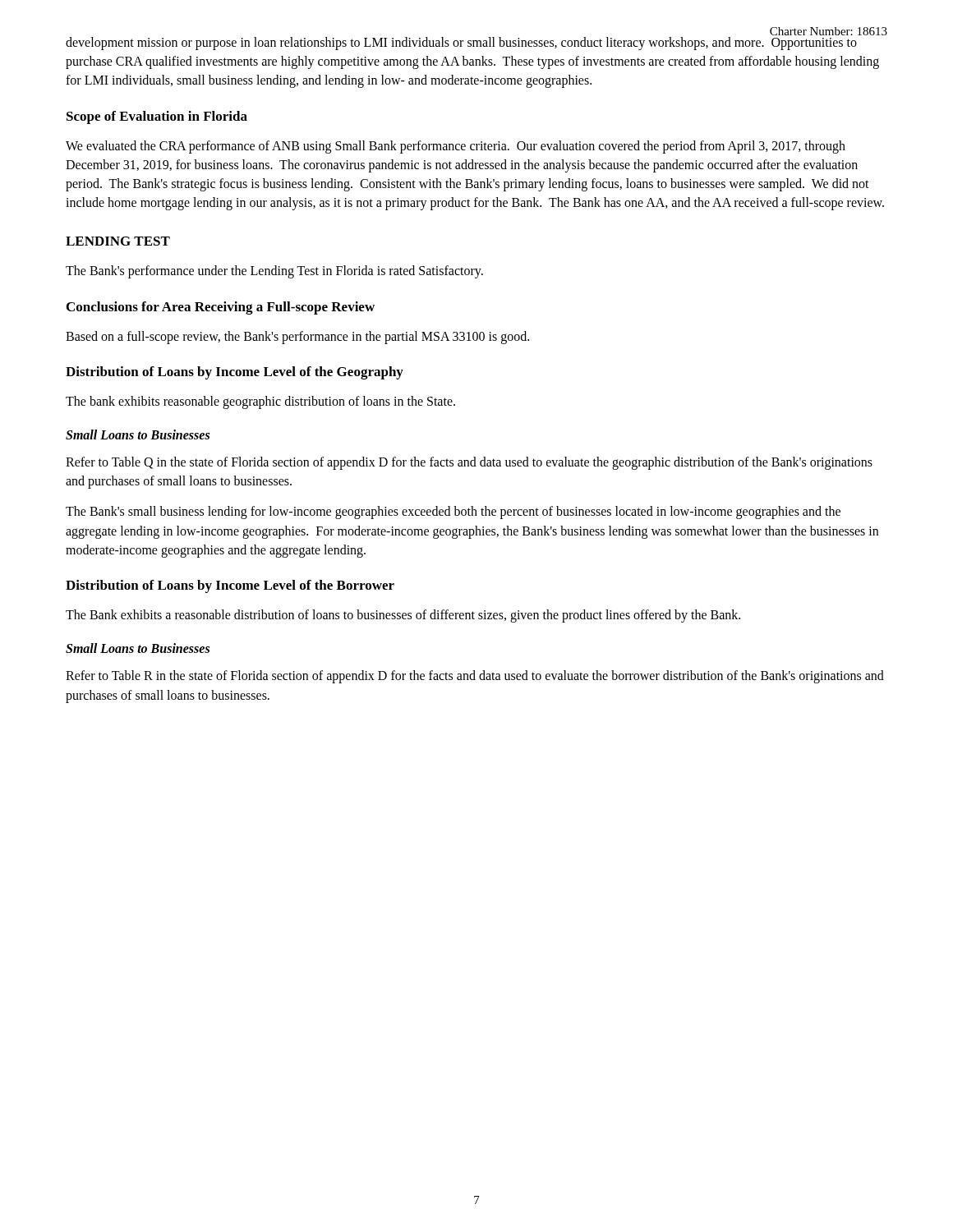Locate the element starting "Based on a full-scope review,"

pyautogui.click(x=476, y=336)
